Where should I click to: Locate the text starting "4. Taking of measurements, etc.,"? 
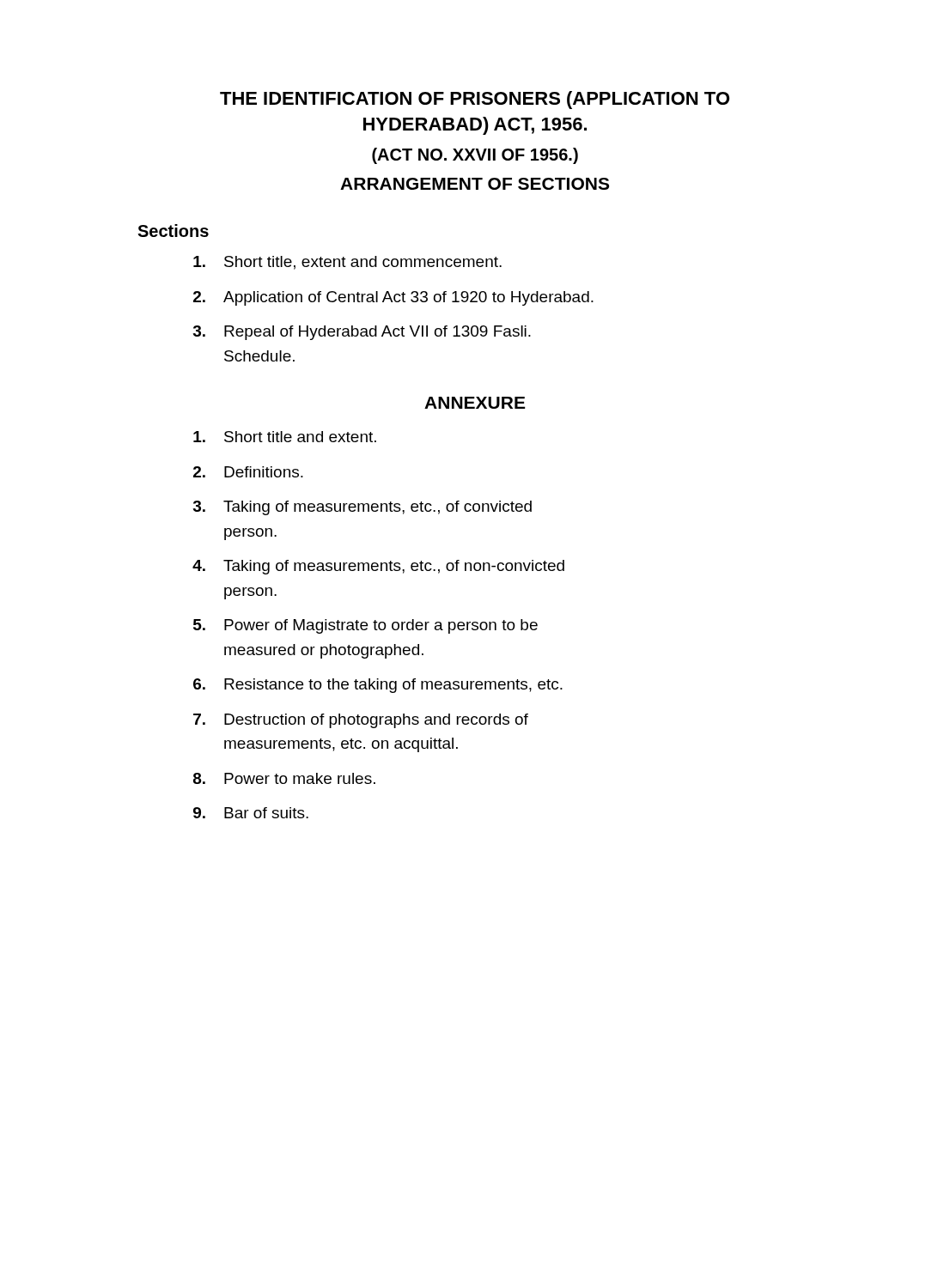tap(475, 579)
